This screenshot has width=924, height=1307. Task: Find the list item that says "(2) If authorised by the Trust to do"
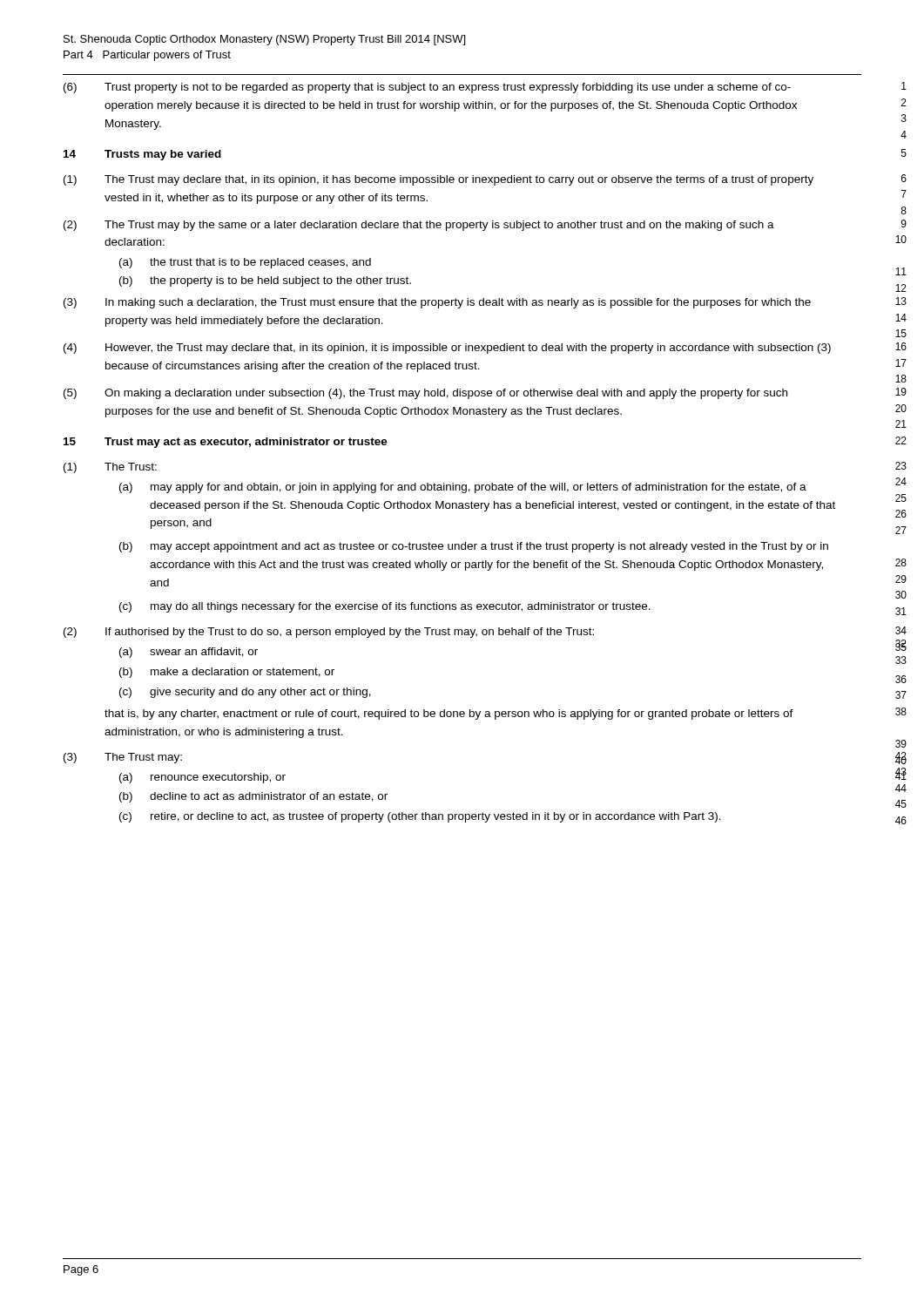click(x=329, y=633)
